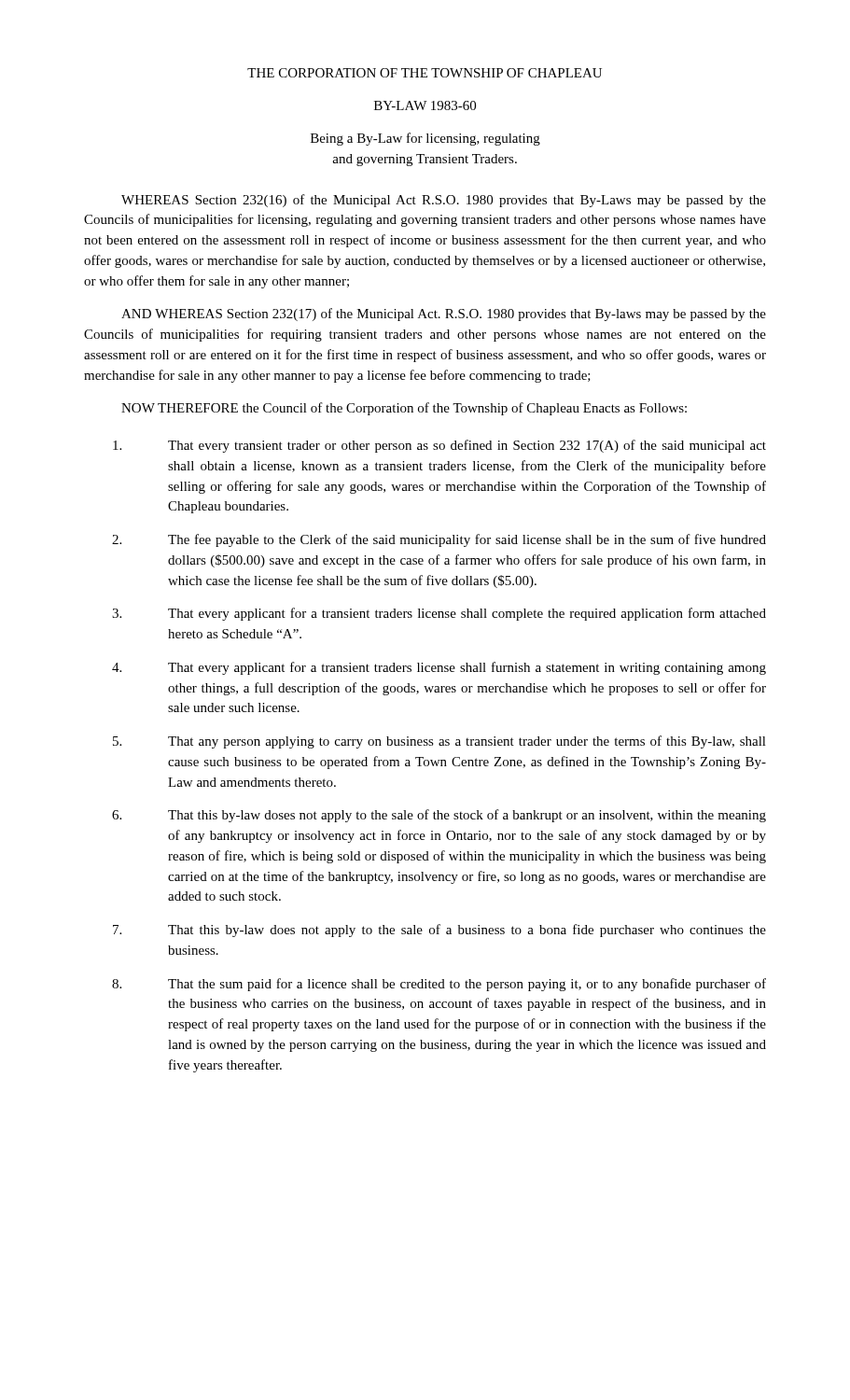This screenshot has height=1400, width=850.
Task: Point to the block beginning "That every transient trader"
Action: pos(425,476)
